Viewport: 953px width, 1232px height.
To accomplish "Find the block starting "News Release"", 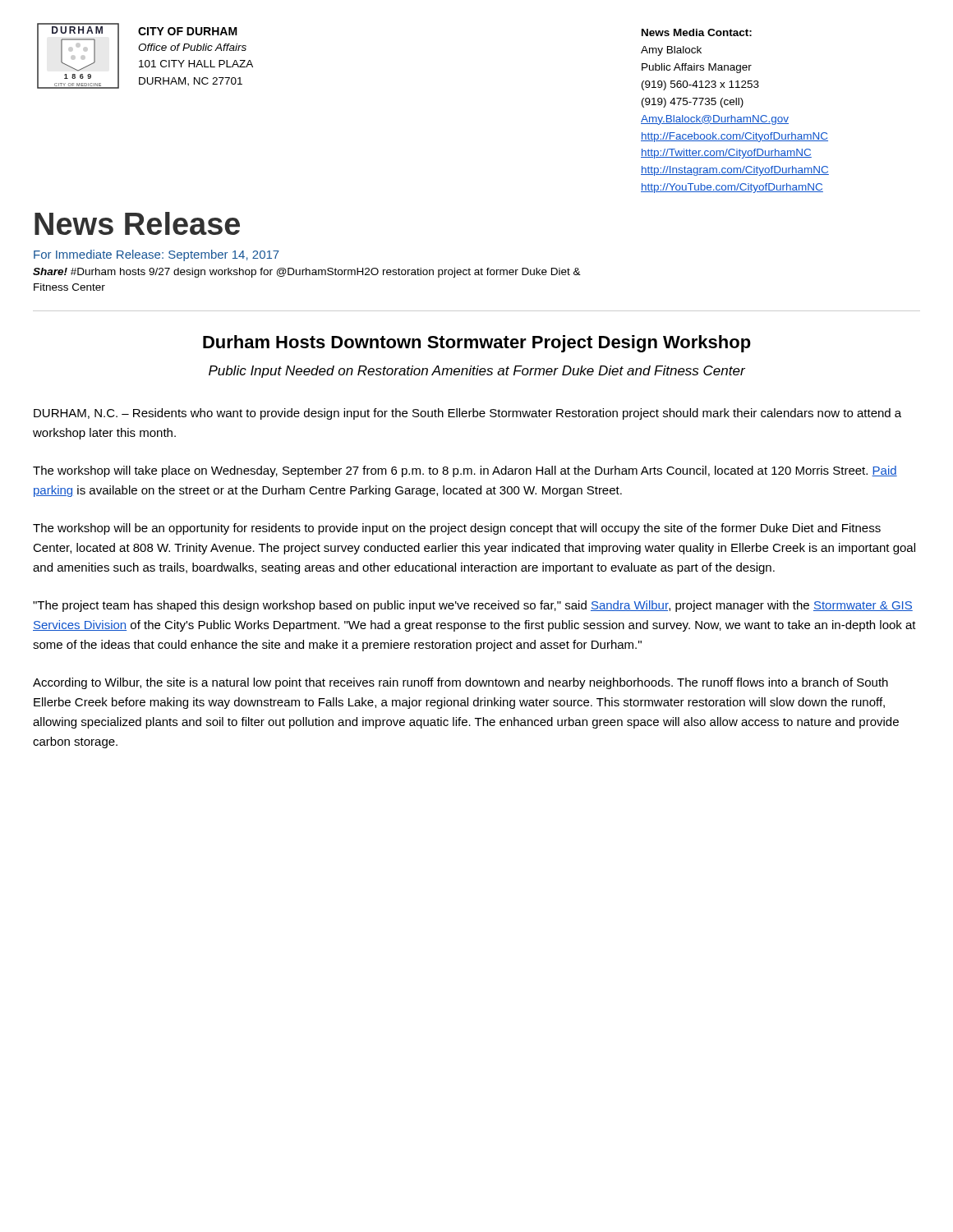I will (x=137, y=224).
